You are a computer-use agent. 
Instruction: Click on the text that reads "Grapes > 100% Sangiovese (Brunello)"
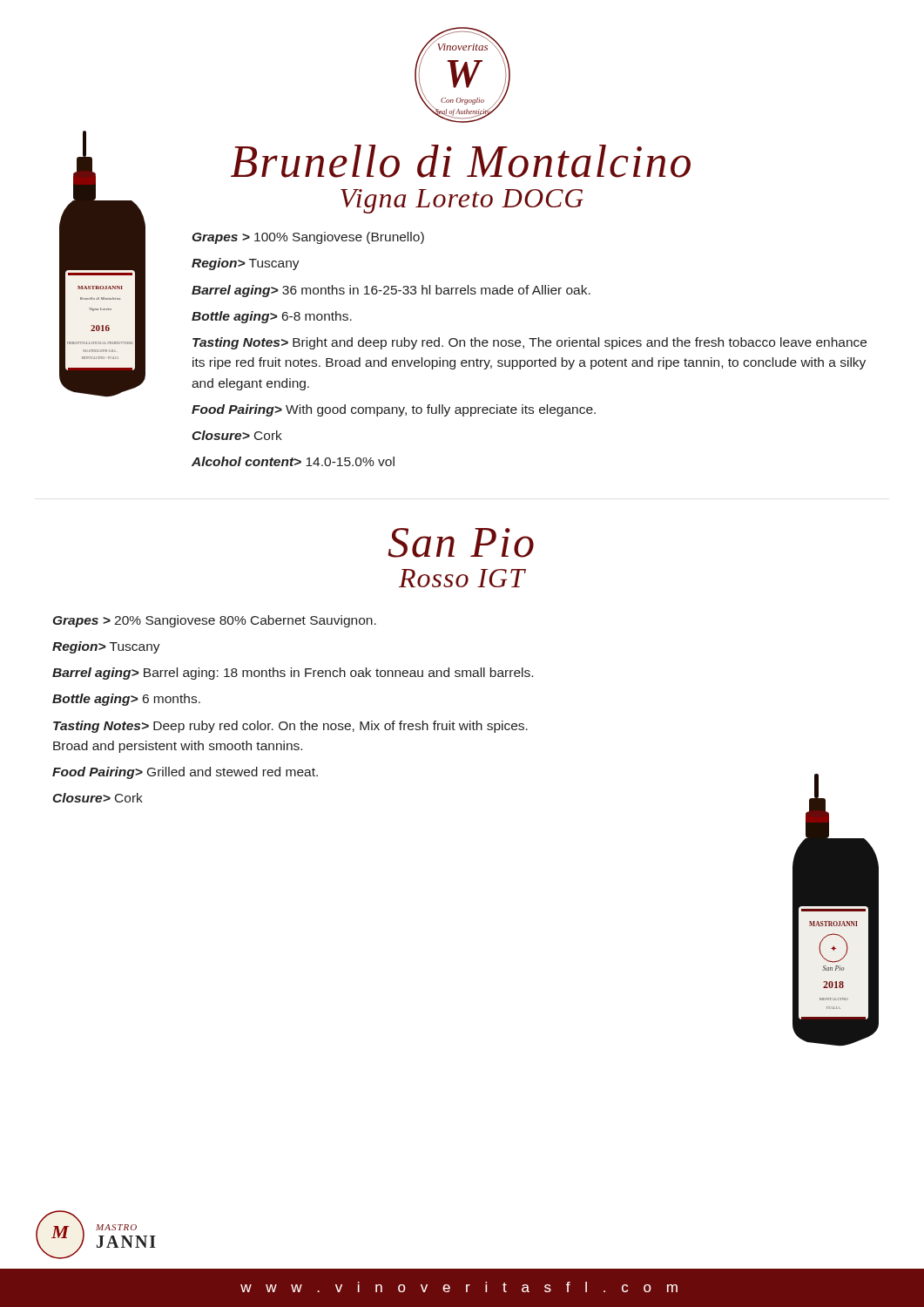tap(308, 238)
